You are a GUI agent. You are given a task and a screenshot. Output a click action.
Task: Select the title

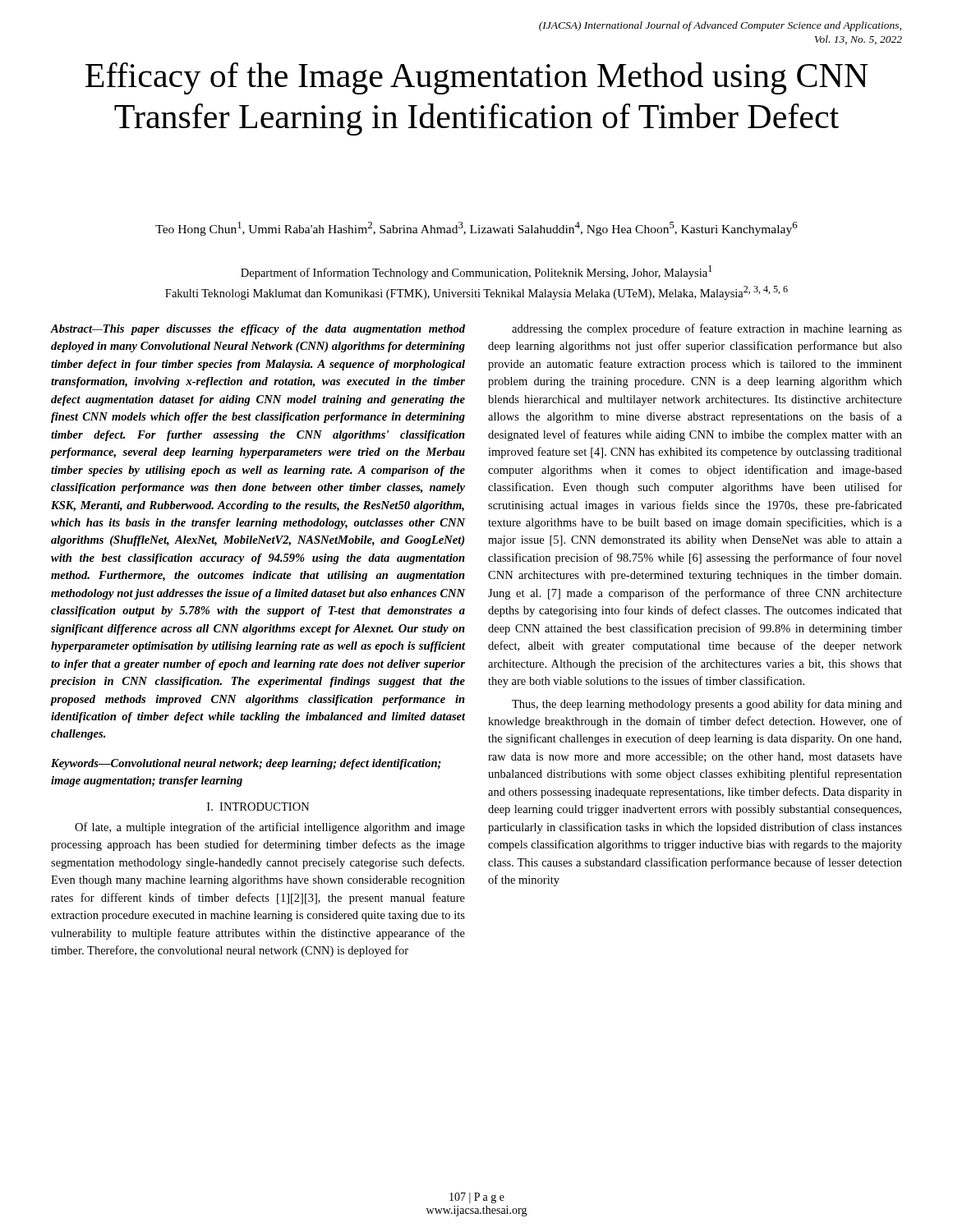(x=476, y=97)
